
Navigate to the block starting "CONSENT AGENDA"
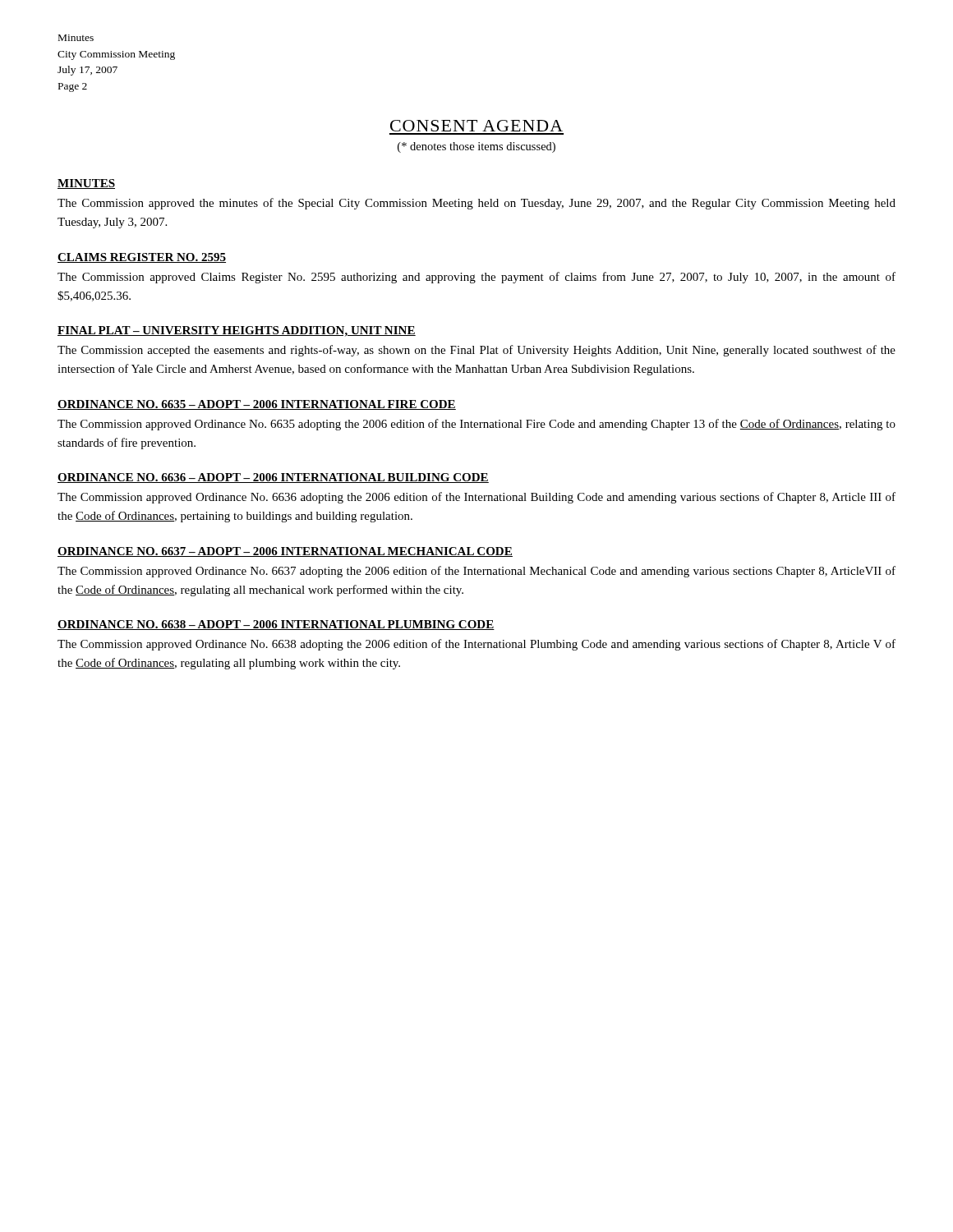coord(476,125)
